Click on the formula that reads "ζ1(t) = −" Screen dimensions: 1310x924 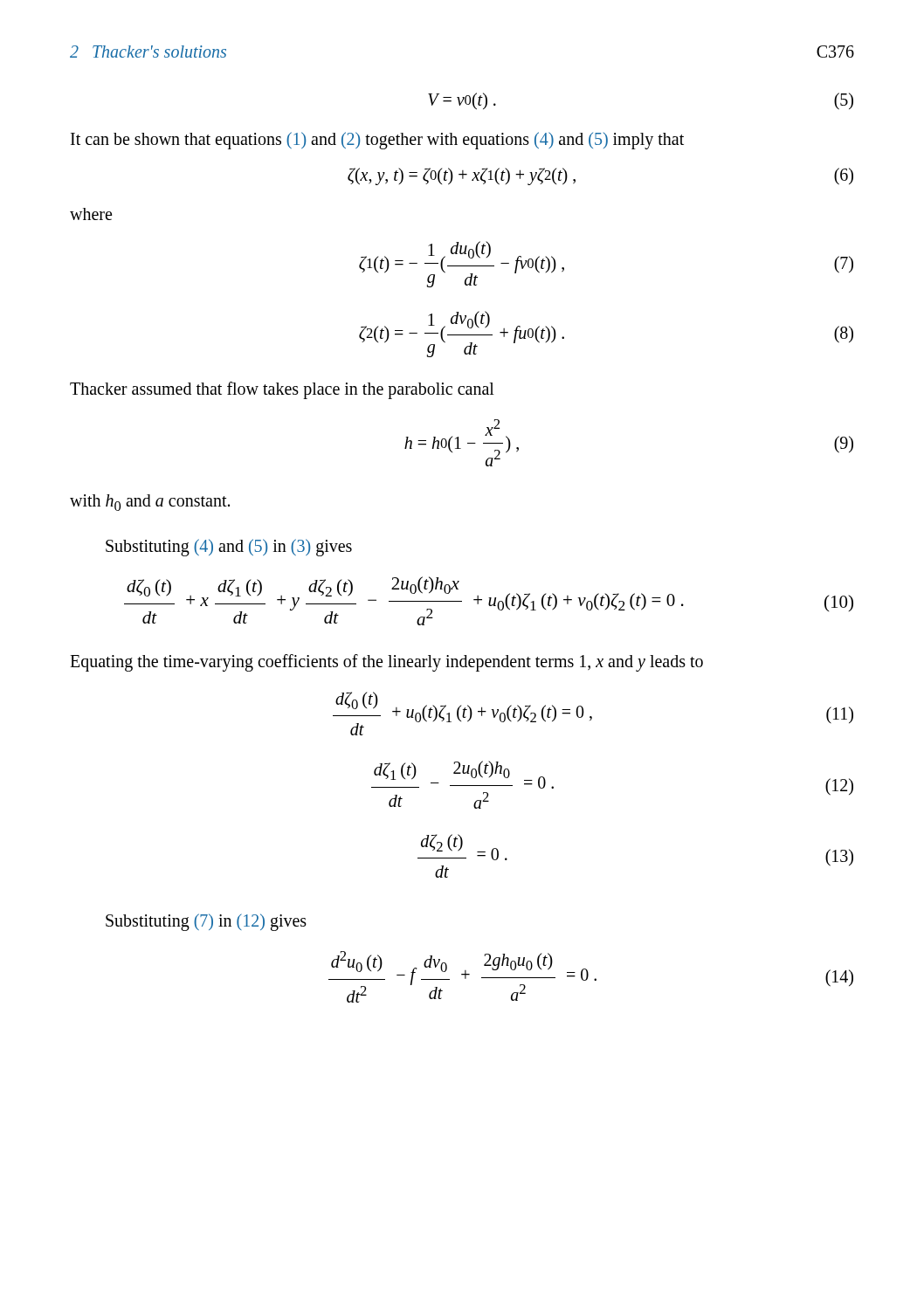pyautogui.click(x=470, y=266)
